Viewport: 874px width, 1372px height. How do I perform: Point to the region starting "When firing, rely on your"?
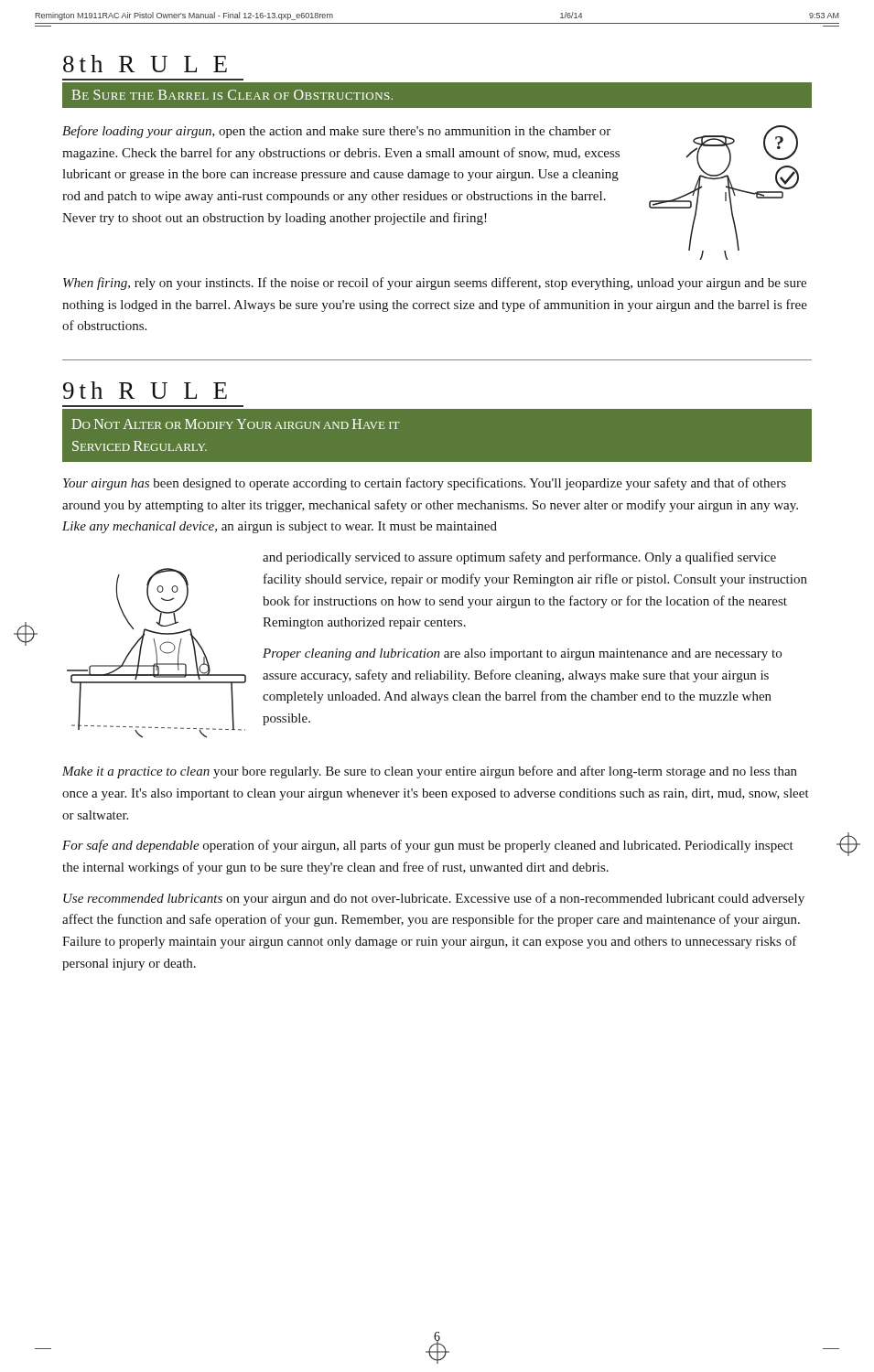pos(435,304)
